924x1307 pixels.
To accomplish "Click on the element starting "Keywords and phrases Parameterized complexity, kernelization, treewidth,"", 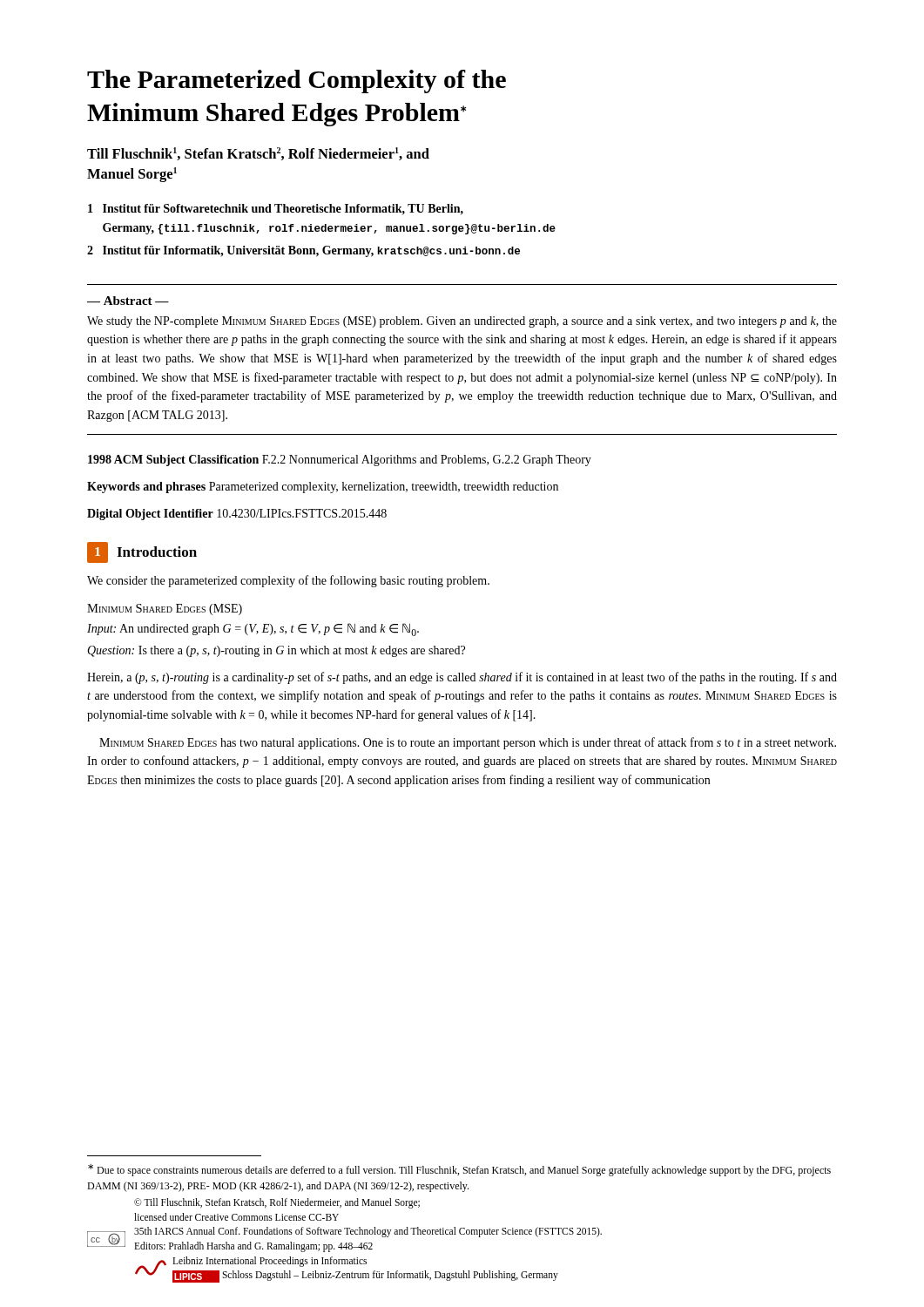I will tap(323, 486).
